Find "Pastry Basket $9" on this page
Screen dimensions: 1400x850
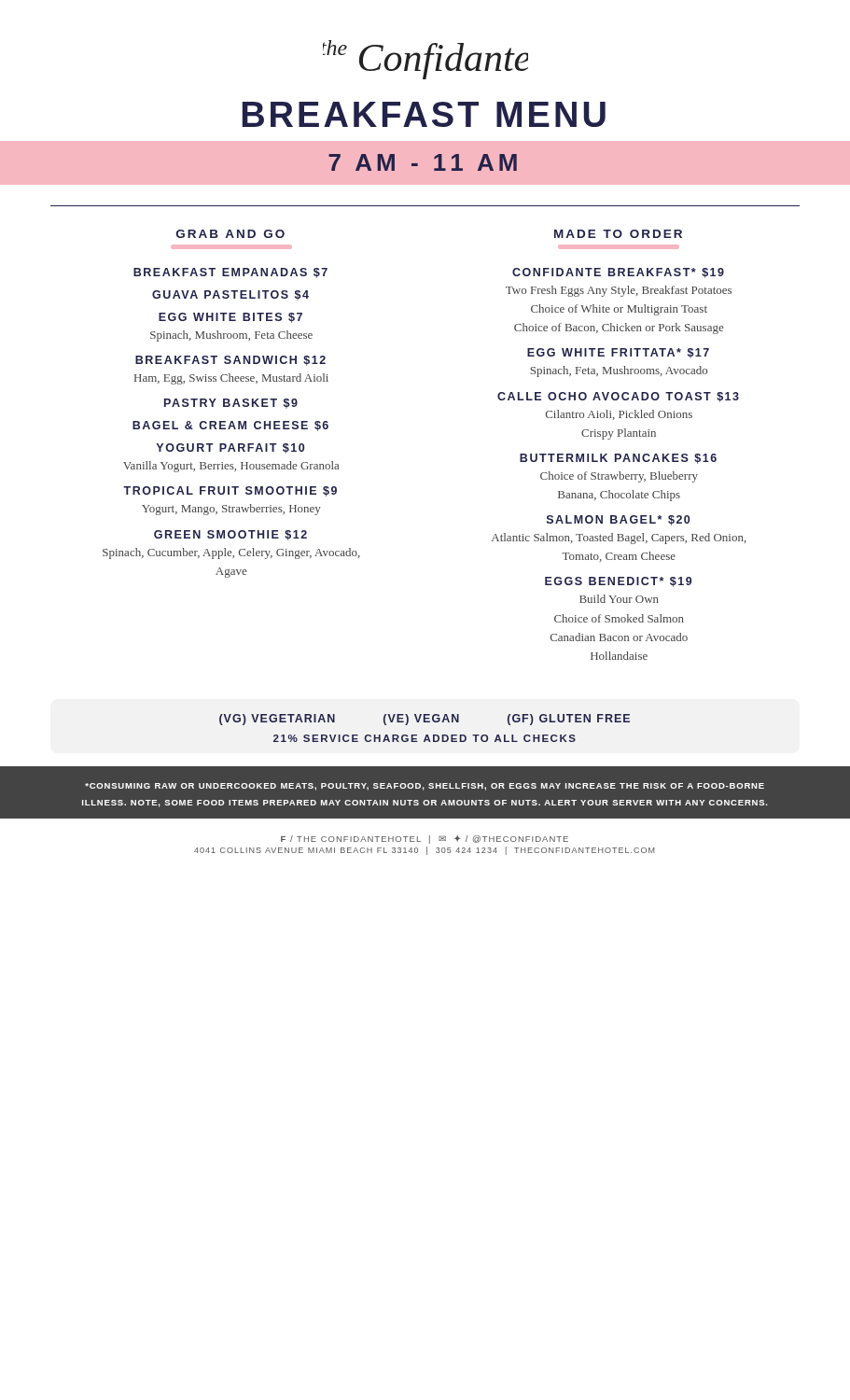click(231, 403)
